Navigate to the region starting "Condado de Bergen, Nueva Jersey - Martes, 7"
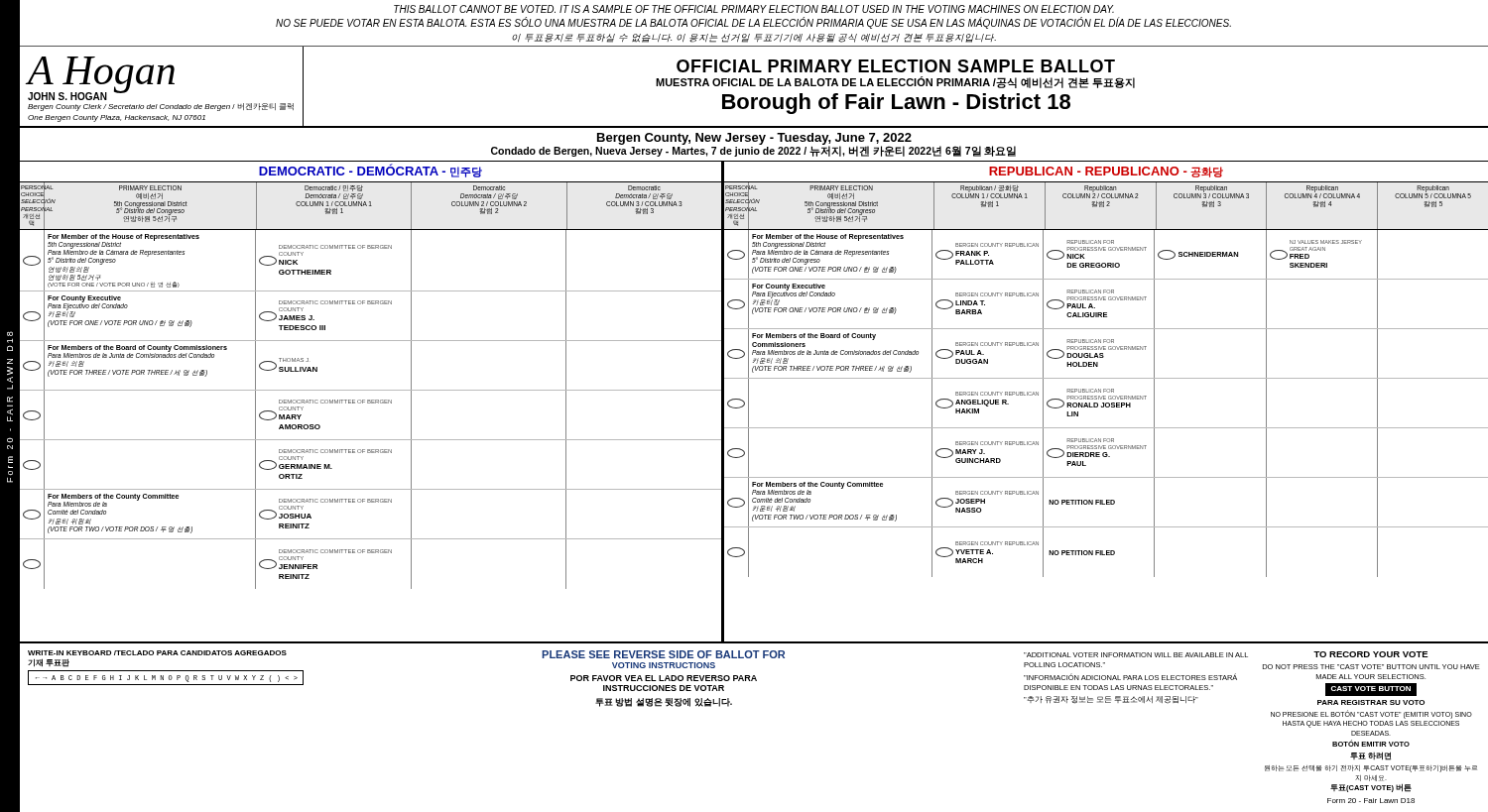The width and height of the screenshot is (1488, 812). (x=754, y=151)
